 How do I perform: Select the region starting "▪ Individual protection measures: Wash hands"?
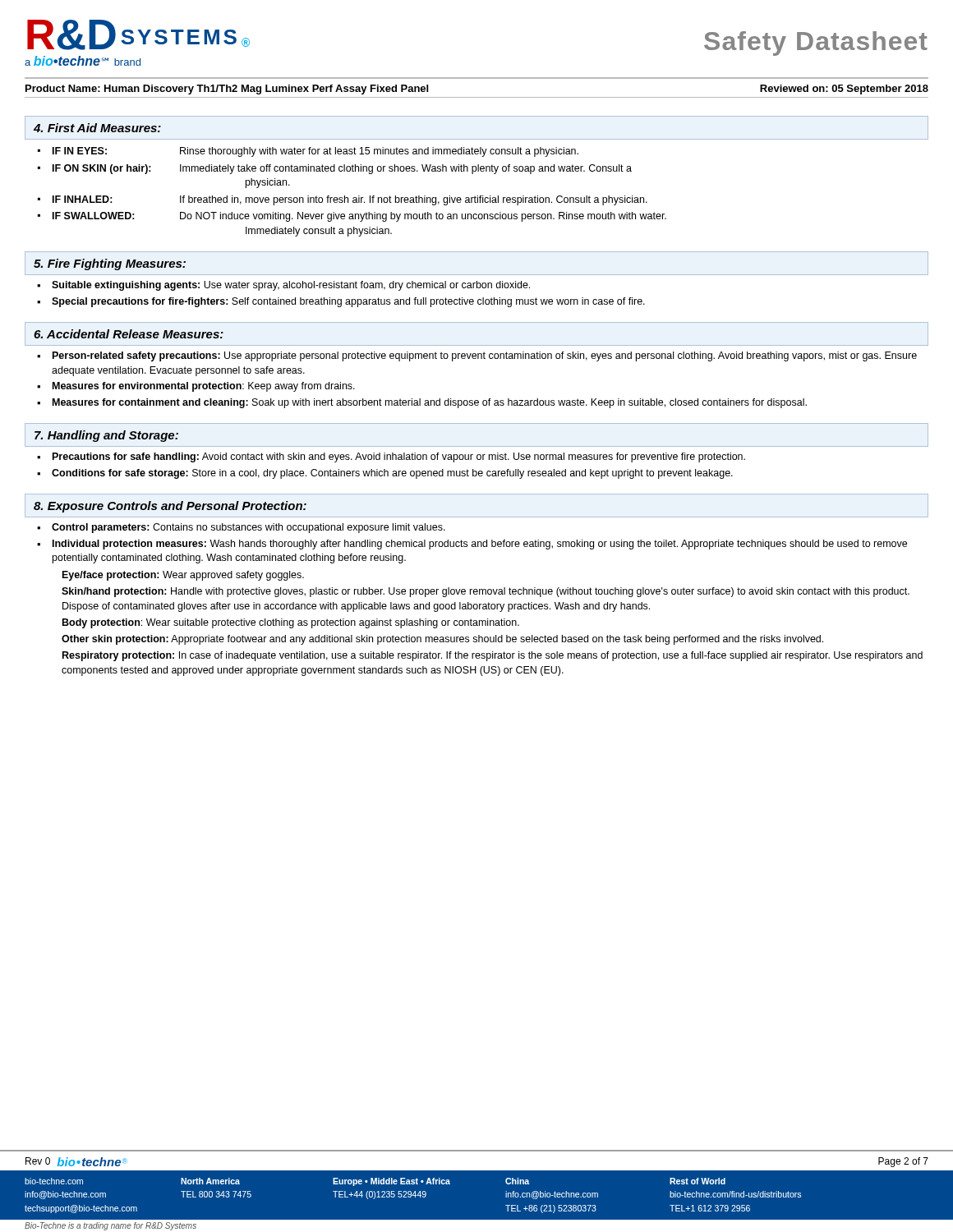point(483,551)
